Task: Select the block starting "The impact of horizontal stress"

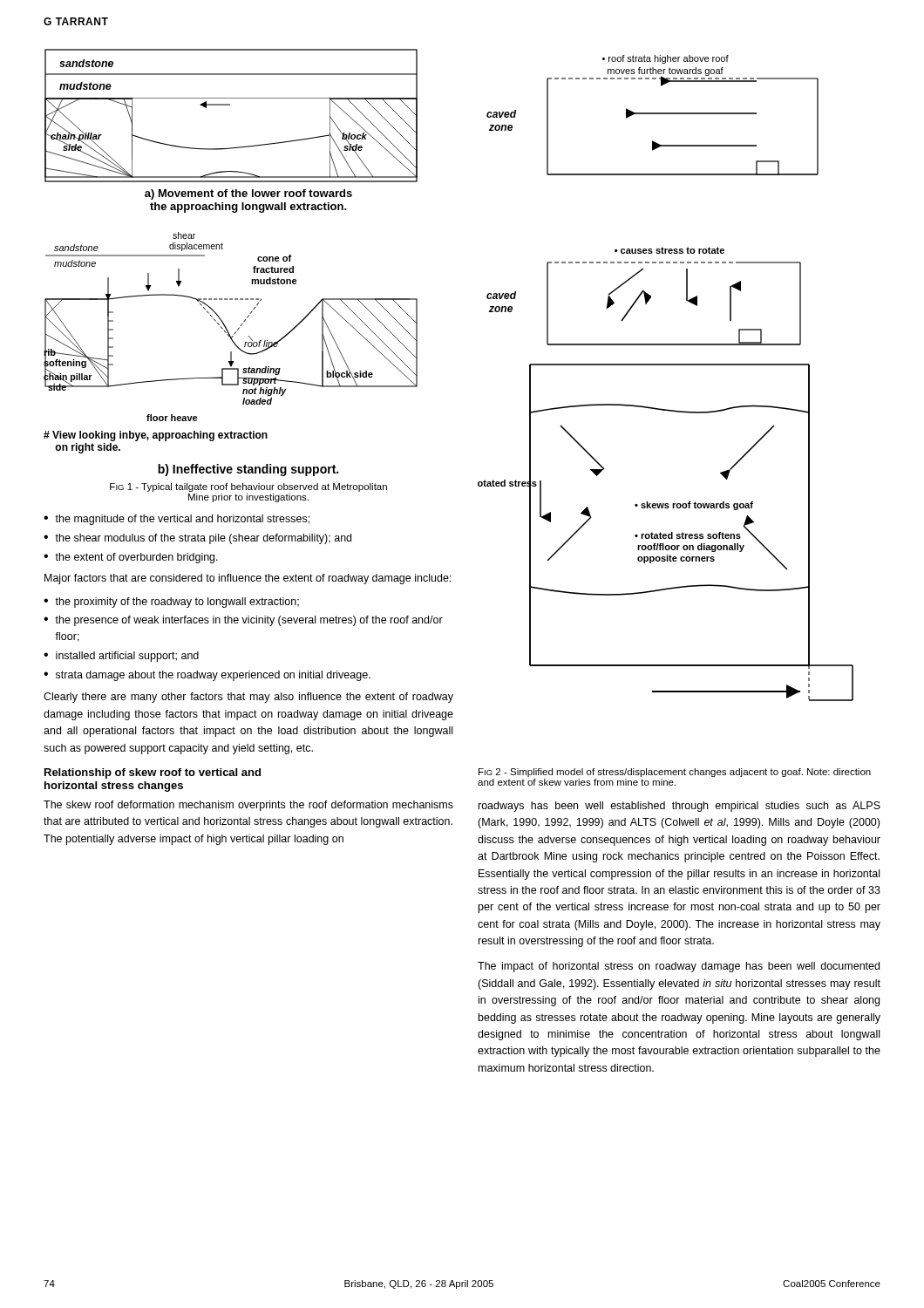Action: pos(679,1017)
